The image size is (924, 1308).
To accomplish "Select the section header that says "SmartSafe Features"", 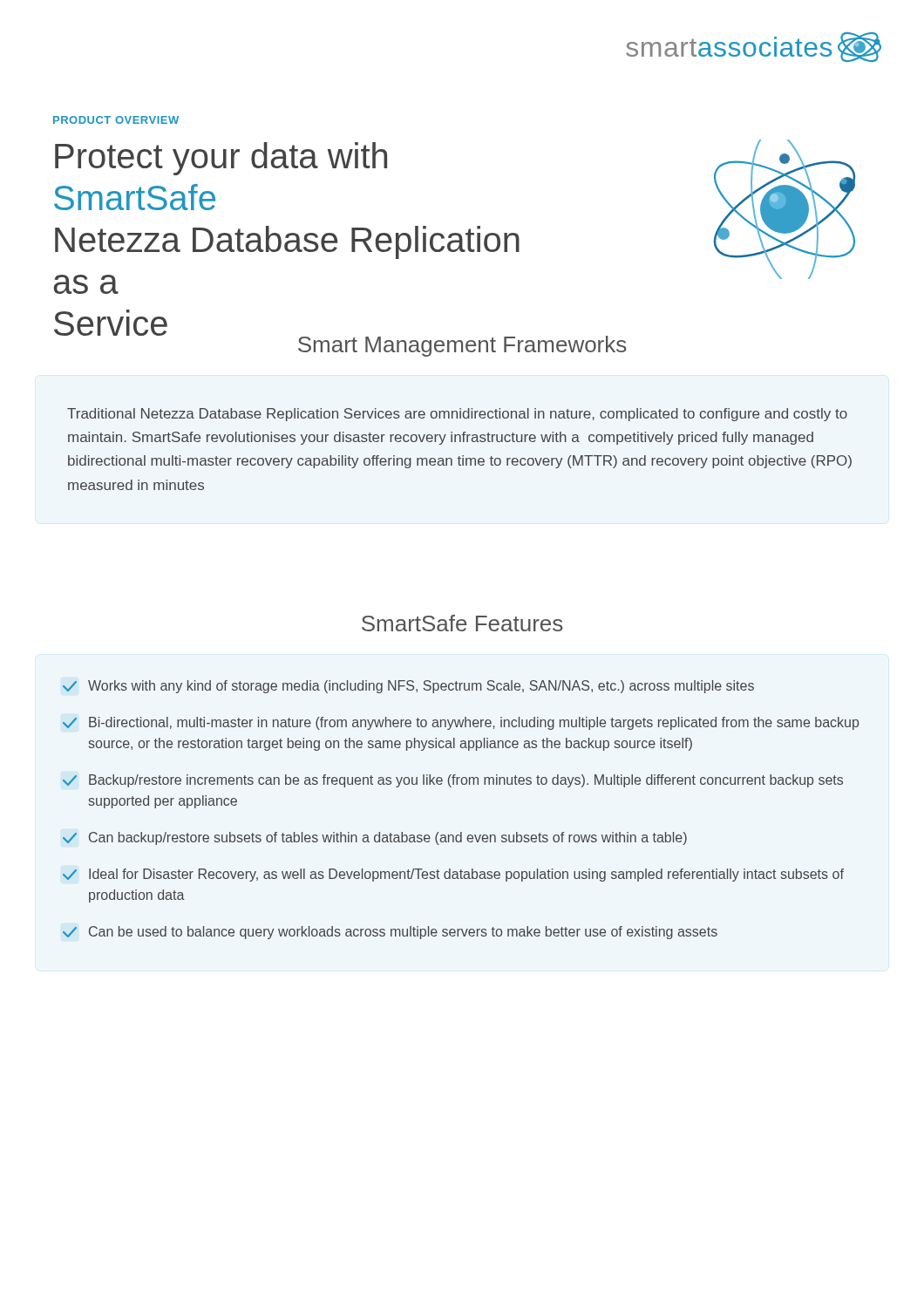I will tap(462, 624).
